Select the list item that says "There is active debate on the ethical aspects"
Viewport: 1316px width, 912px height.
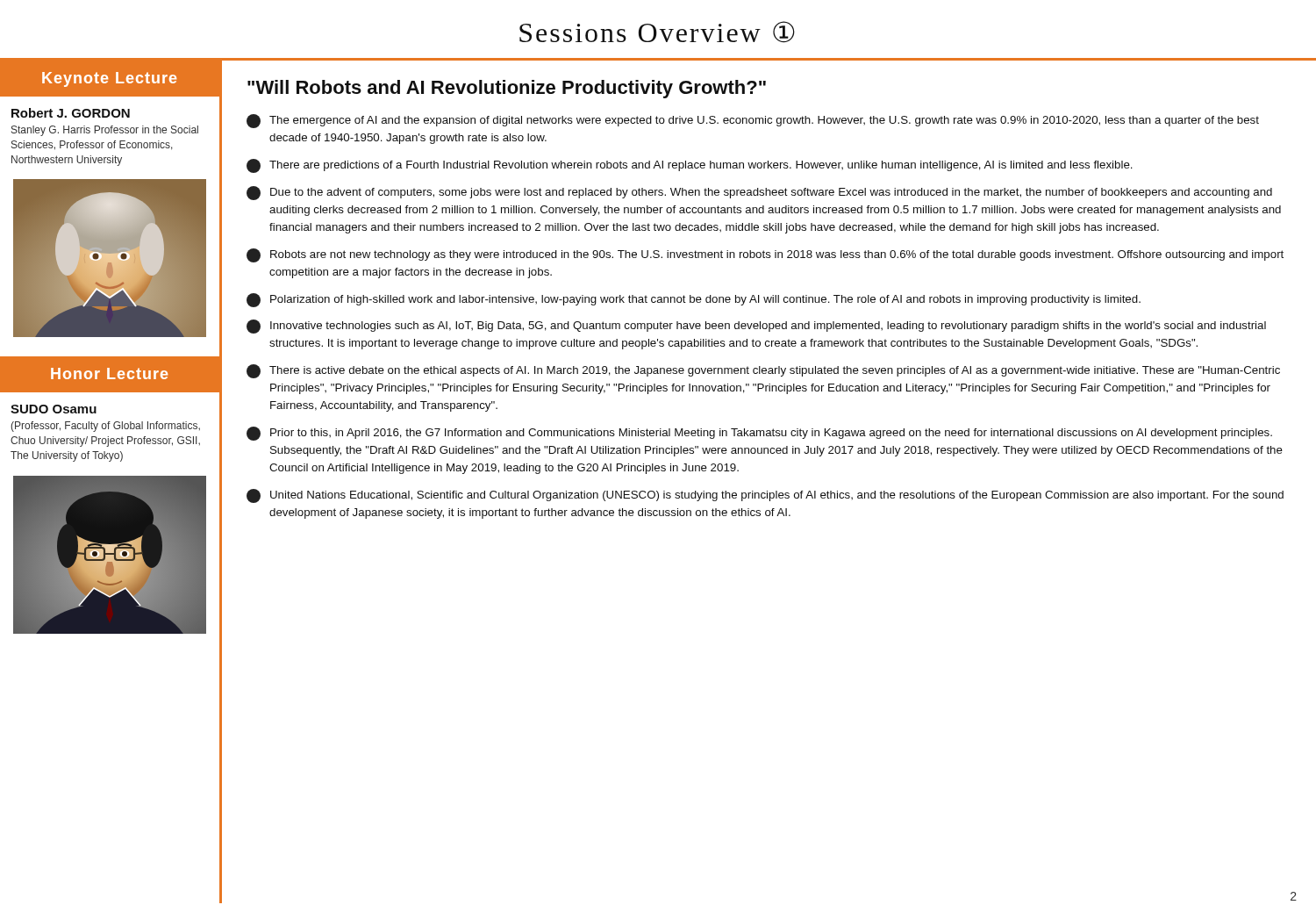[x=769, y=388]
